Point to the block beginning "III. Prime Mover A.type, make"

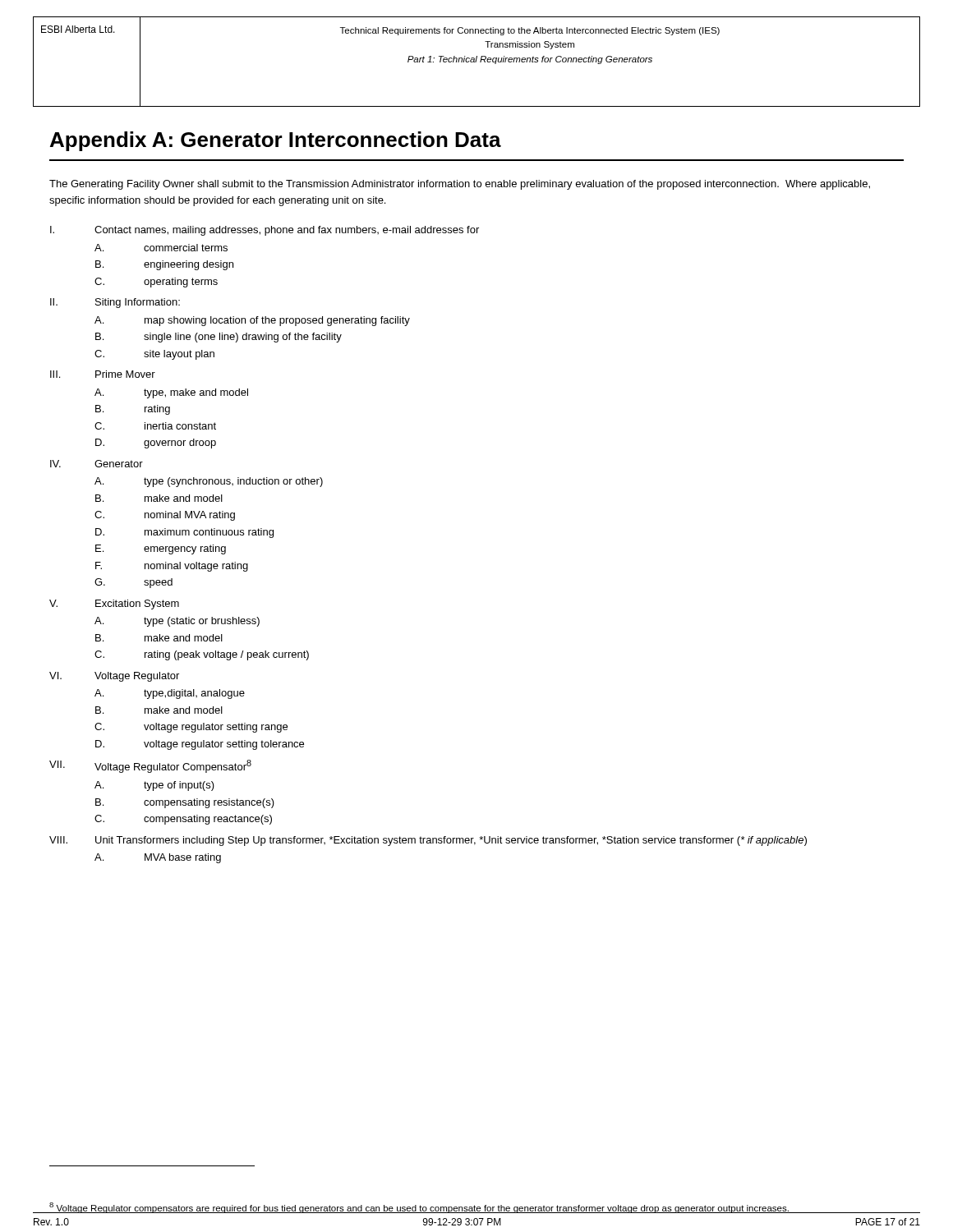point(103,374)
